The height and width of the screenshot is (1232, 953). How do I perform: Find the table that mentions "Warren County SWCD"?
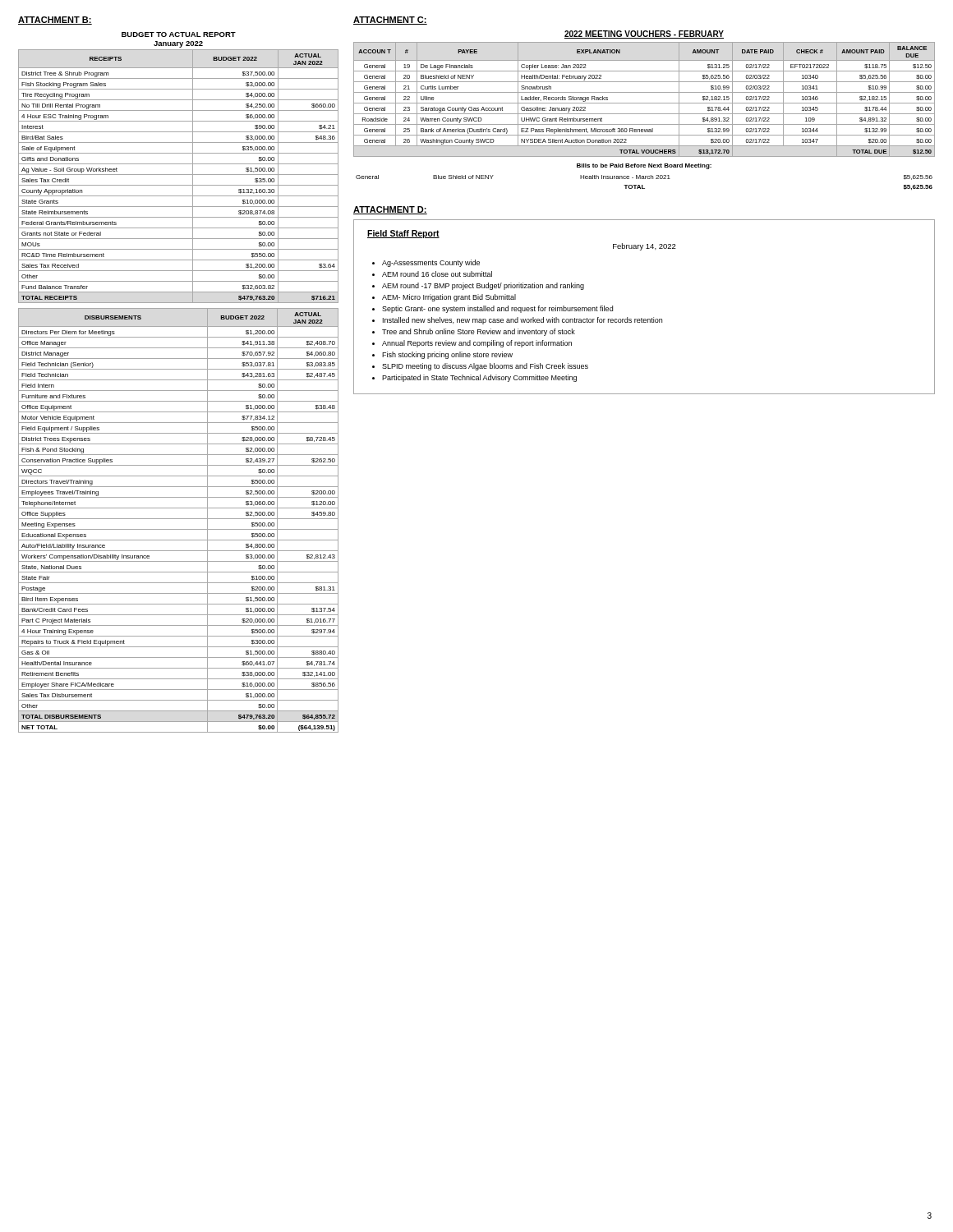pyautogui.click(x=644, y=99)
